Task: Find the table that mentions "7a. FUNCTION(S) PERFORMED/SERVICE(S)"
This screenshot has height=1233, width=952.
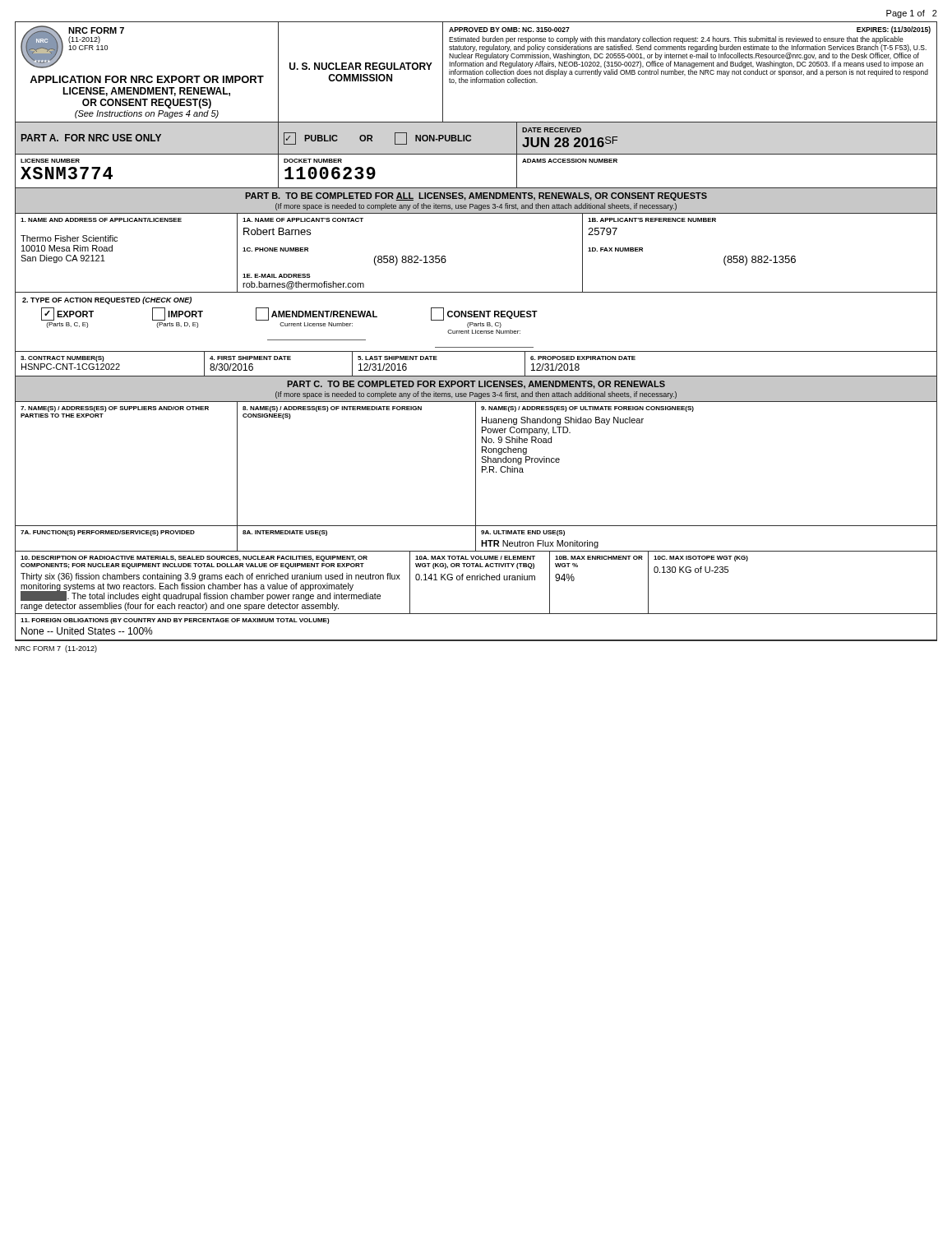Action: (476, 539)
